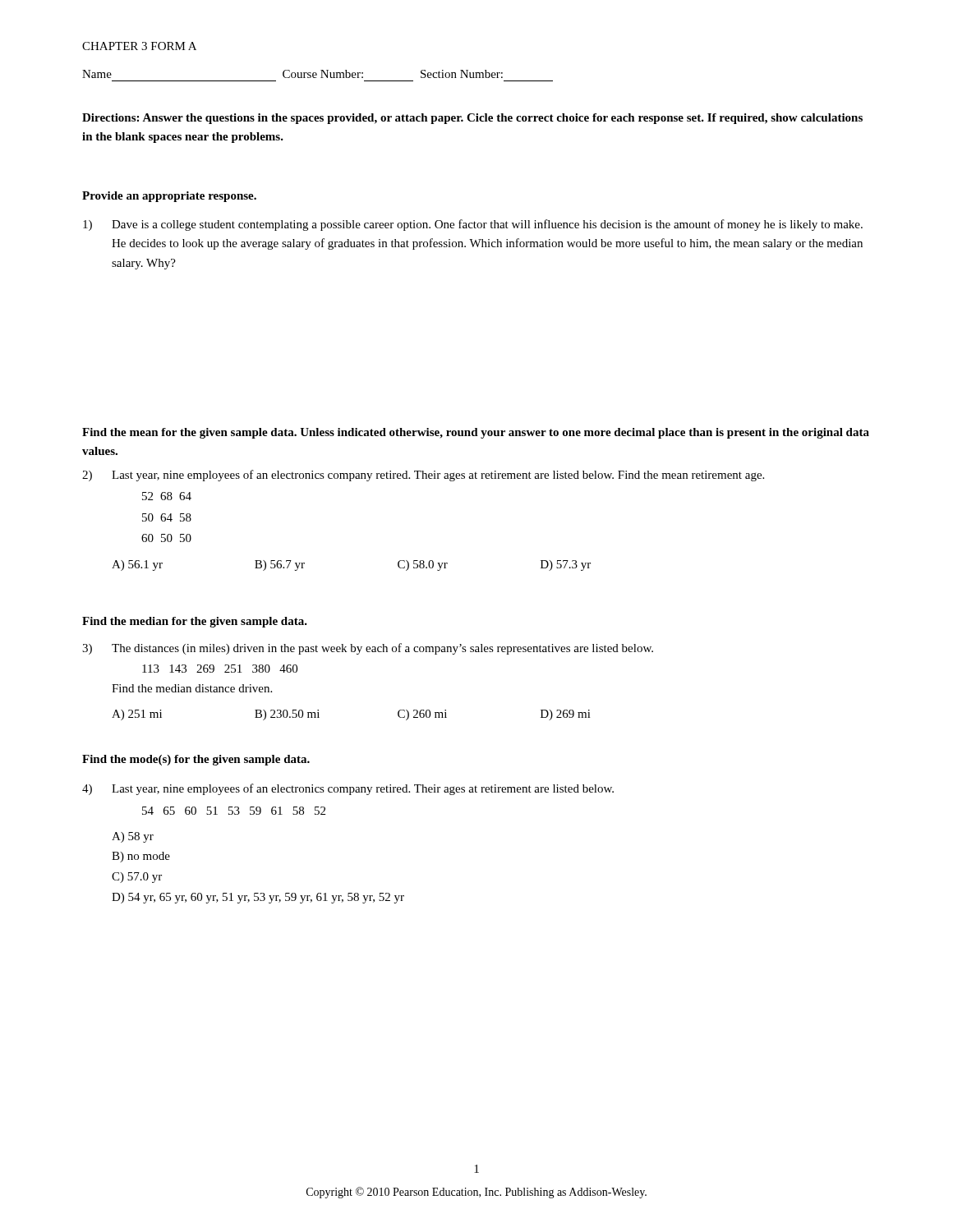Select the section header with the text "Find the median for the given sample"
The image size is (953, 1232).
[x=195, y=621]
